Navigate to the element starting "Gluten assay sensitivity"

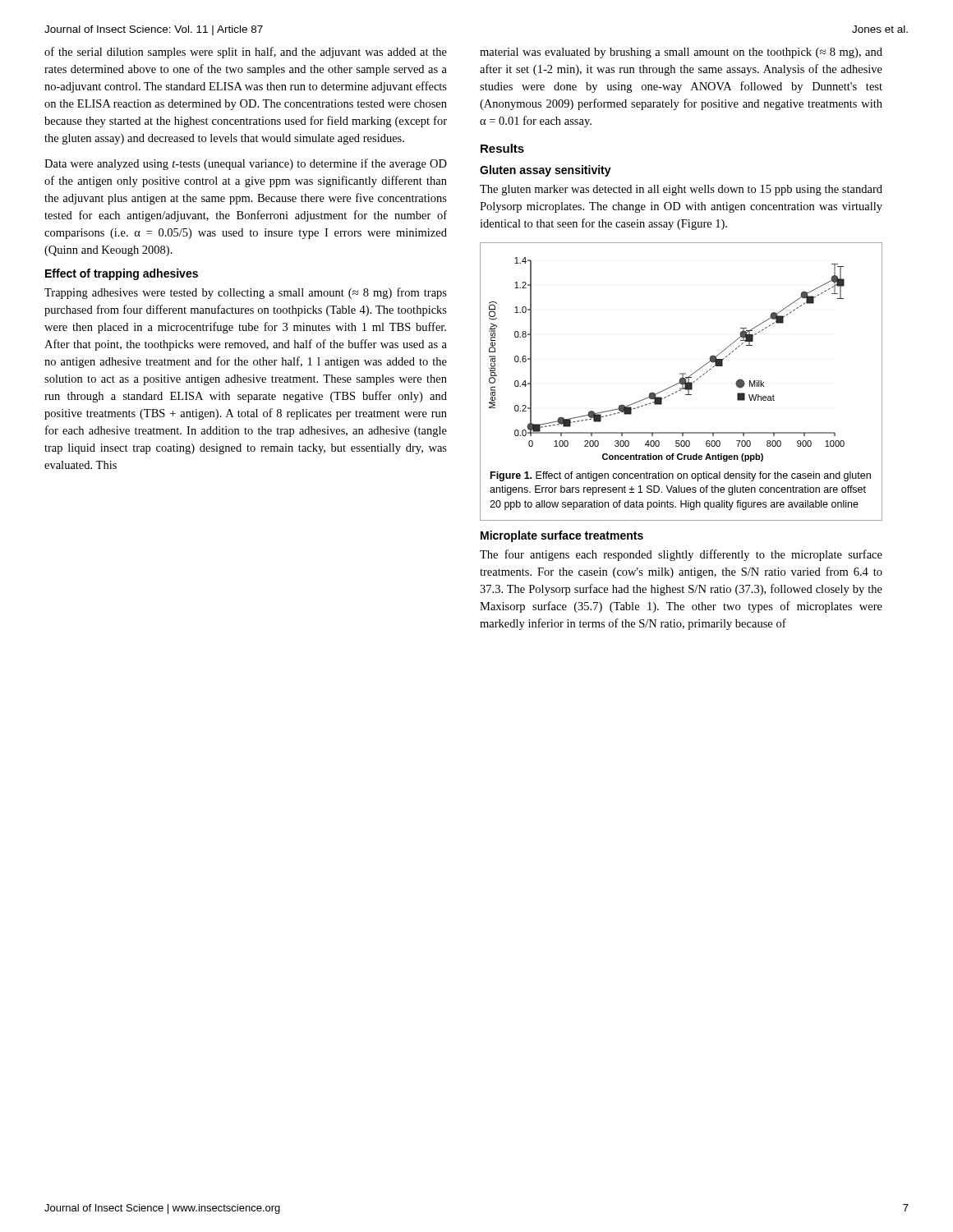tap(545, 170)
